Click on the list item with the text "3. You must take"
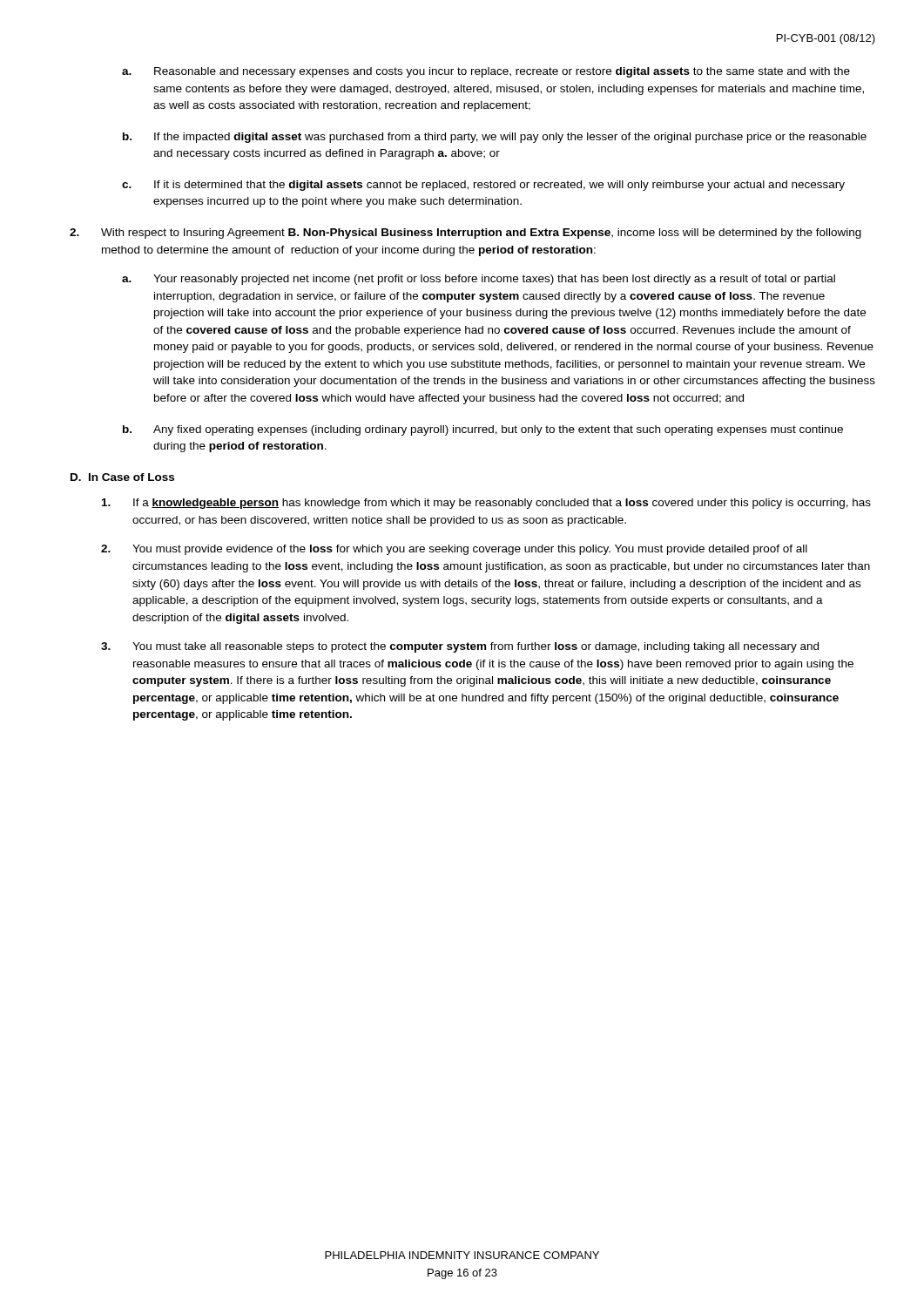The height and width of the screenshot is (1307, 924). pyautogui.click(x=488, y=681)
